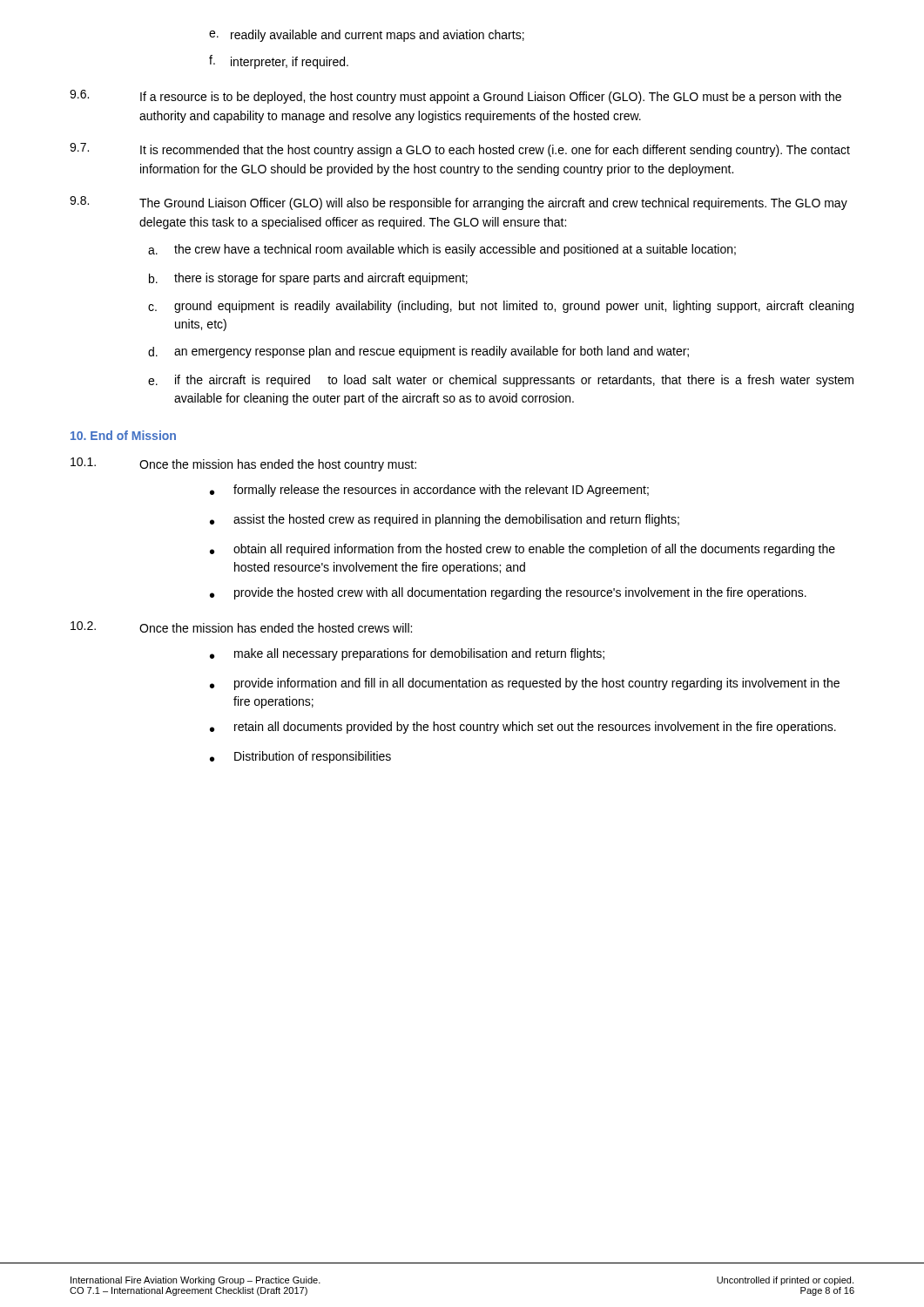Click on the block starting "• assist the hosted crew as required"

(532, 522)
